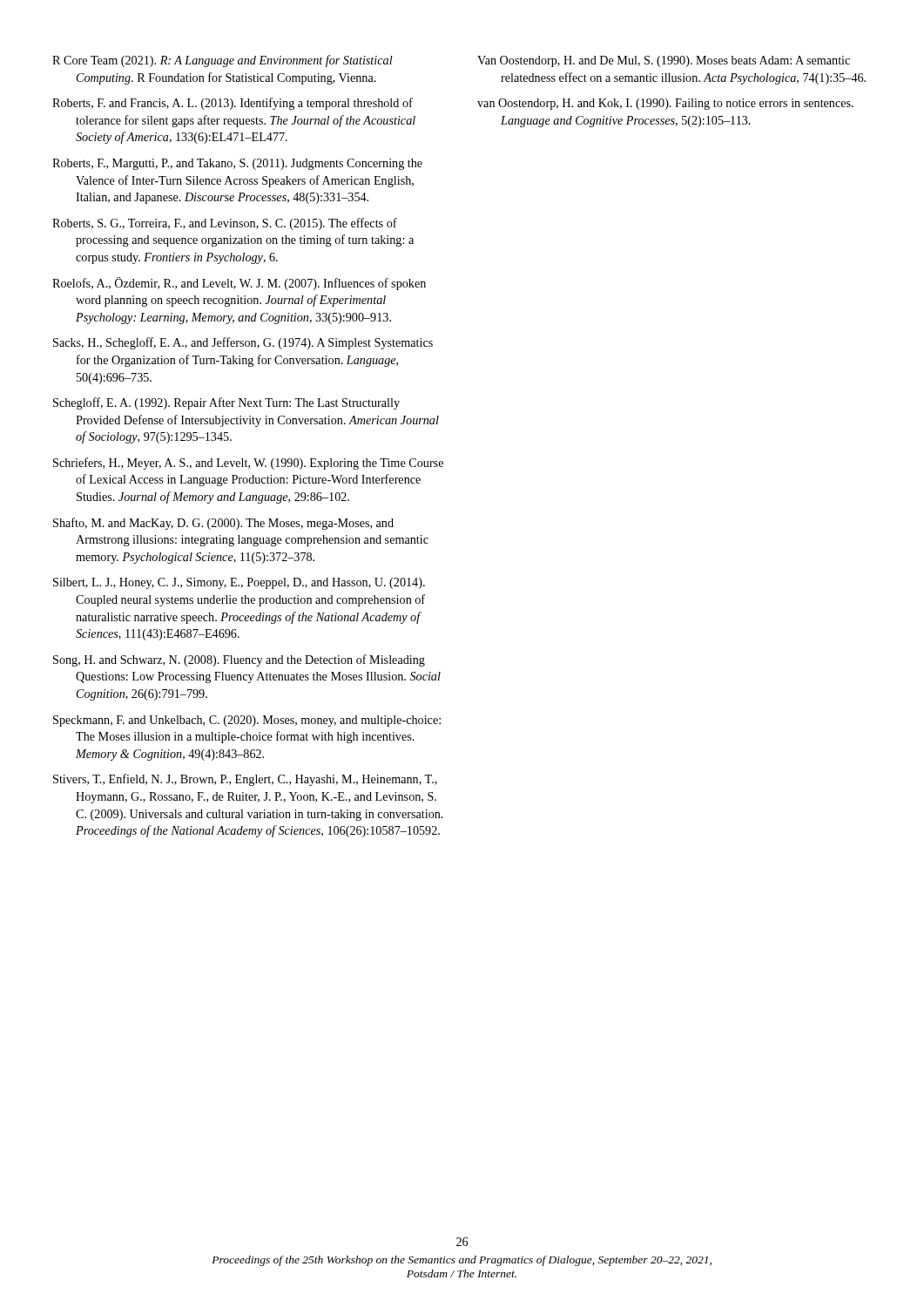This screenshot has height=1307, width=924.
Task: Click on the element starting "Speckmann, F. and"
Action: coord(247,736)
